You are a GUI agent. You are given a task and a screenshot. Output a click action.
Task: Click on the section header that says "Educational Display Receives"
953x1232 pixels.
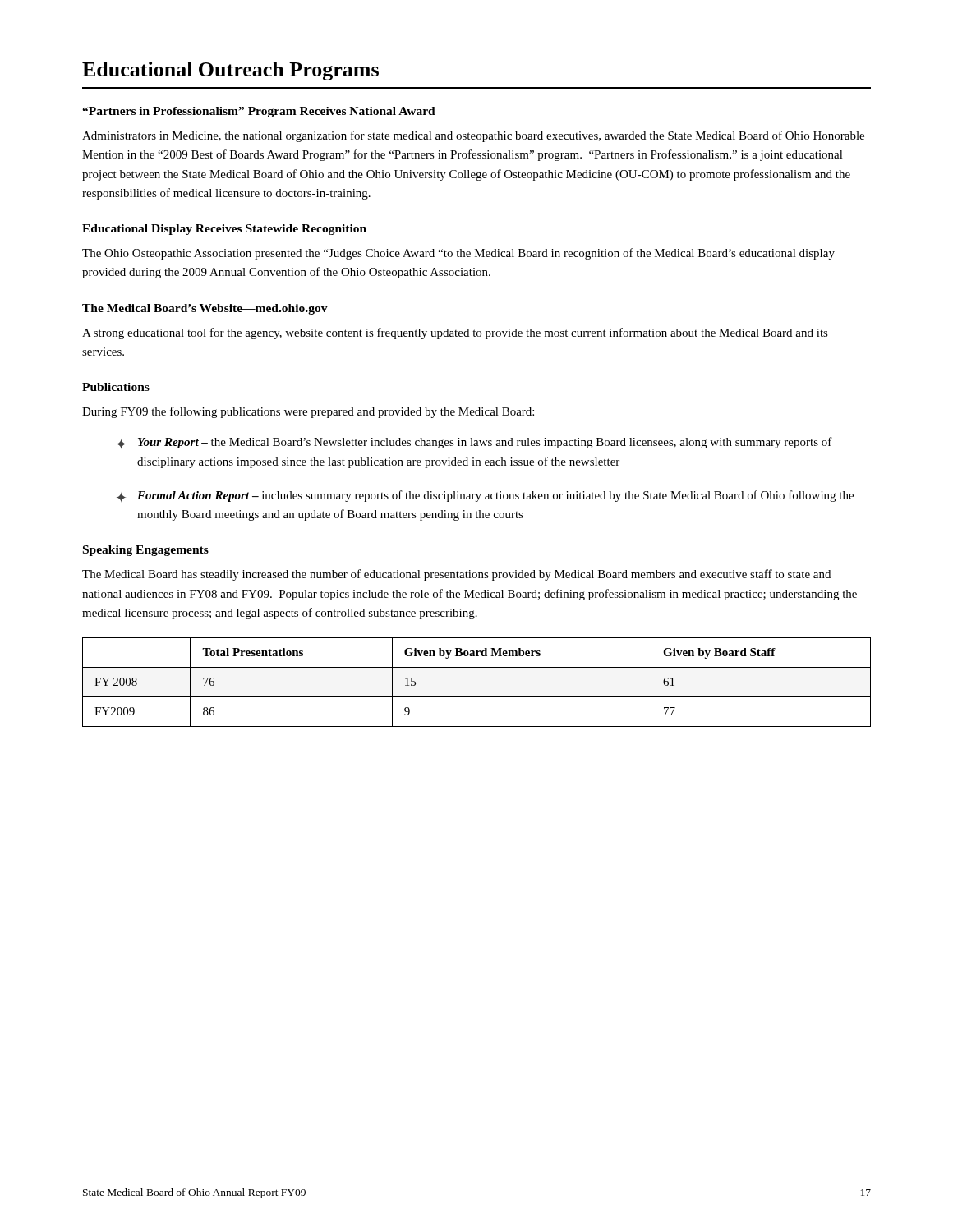click(x=224, y=228)
